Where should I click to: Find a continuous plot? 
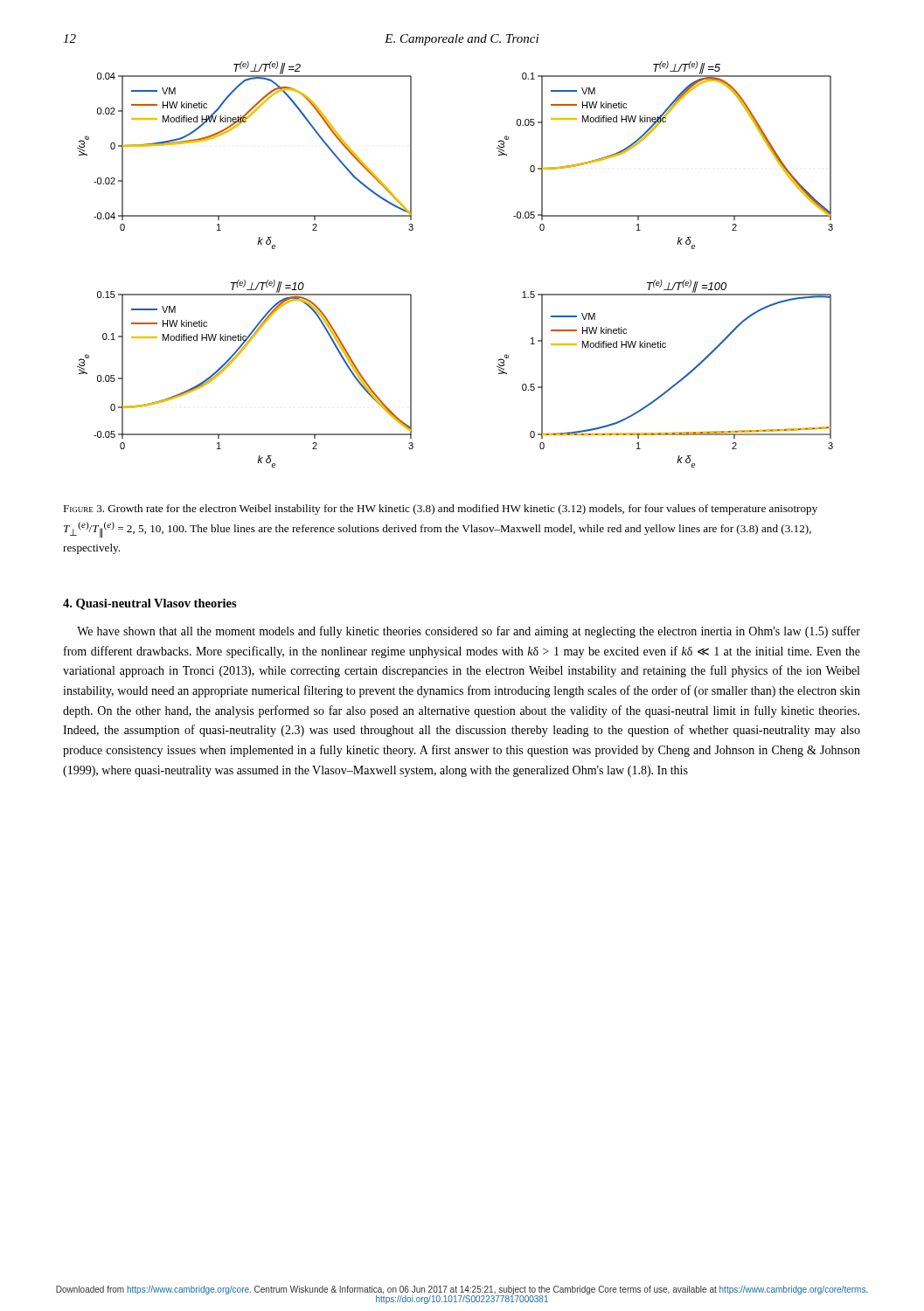pyautogui.click(x=459, y=273)
